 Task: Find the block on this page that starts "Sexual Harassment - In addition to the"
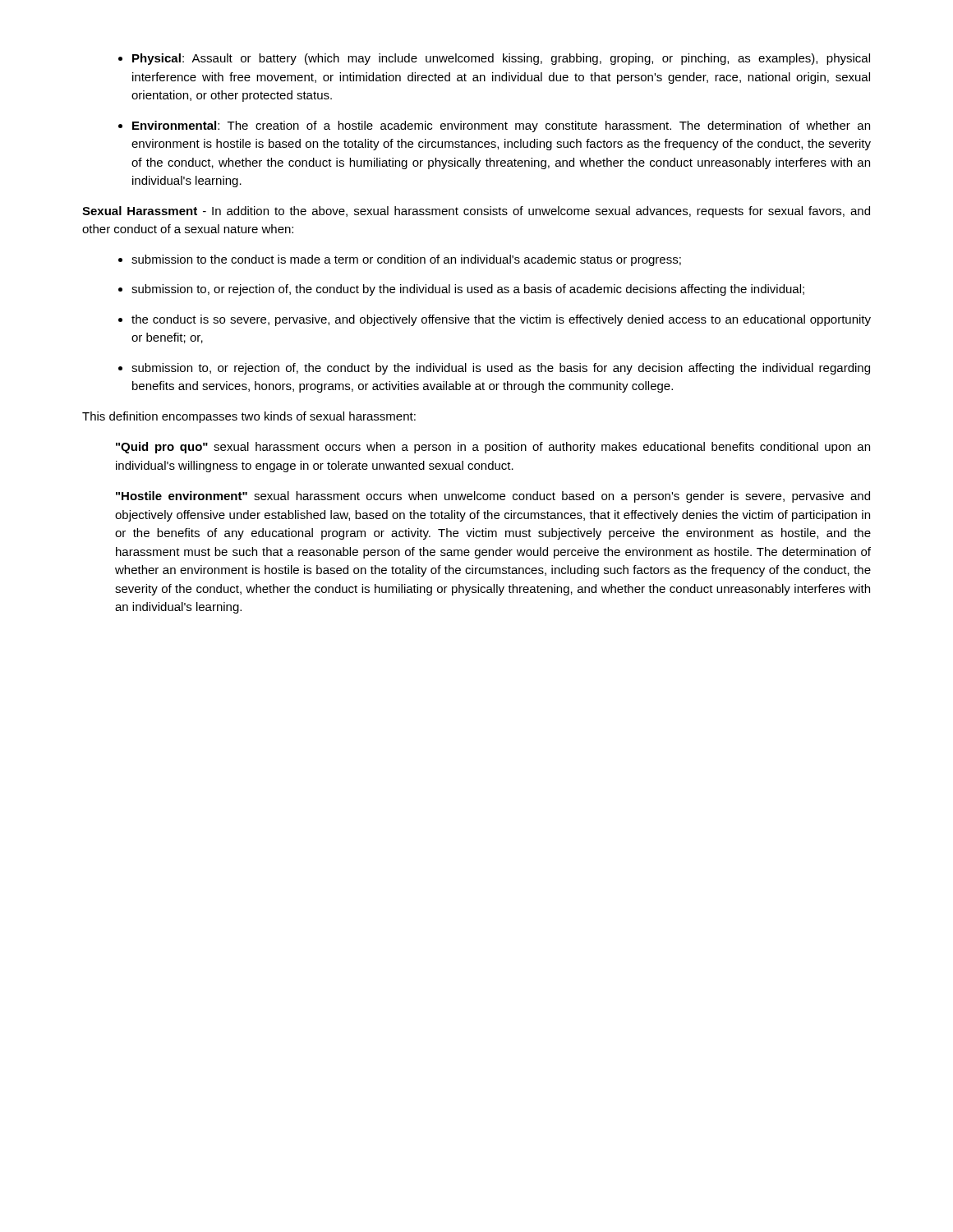476,220
